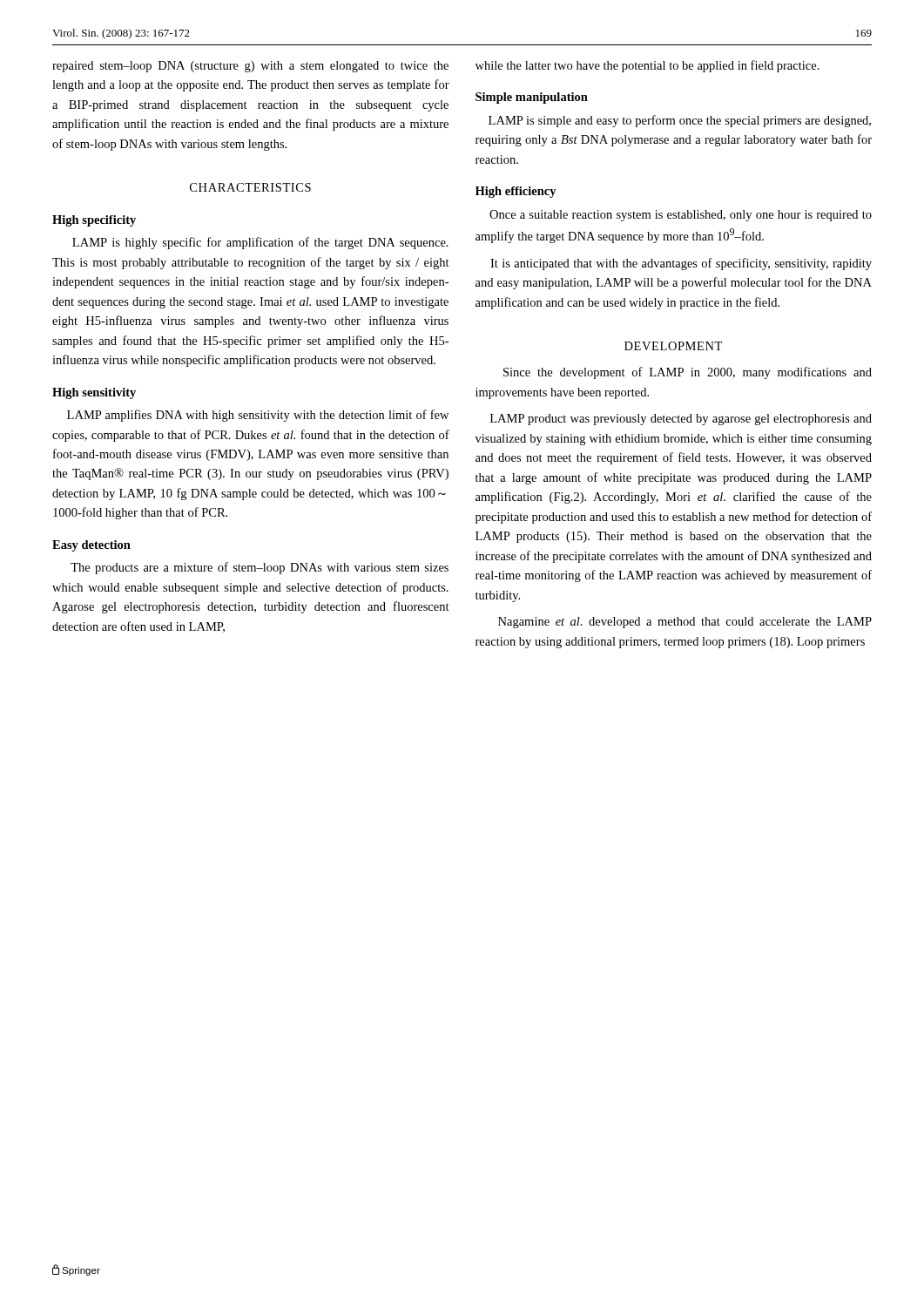The image size is (924, 1307).
Task: Click on the section header containing "High efficiency"
Action: coord(516,191)
